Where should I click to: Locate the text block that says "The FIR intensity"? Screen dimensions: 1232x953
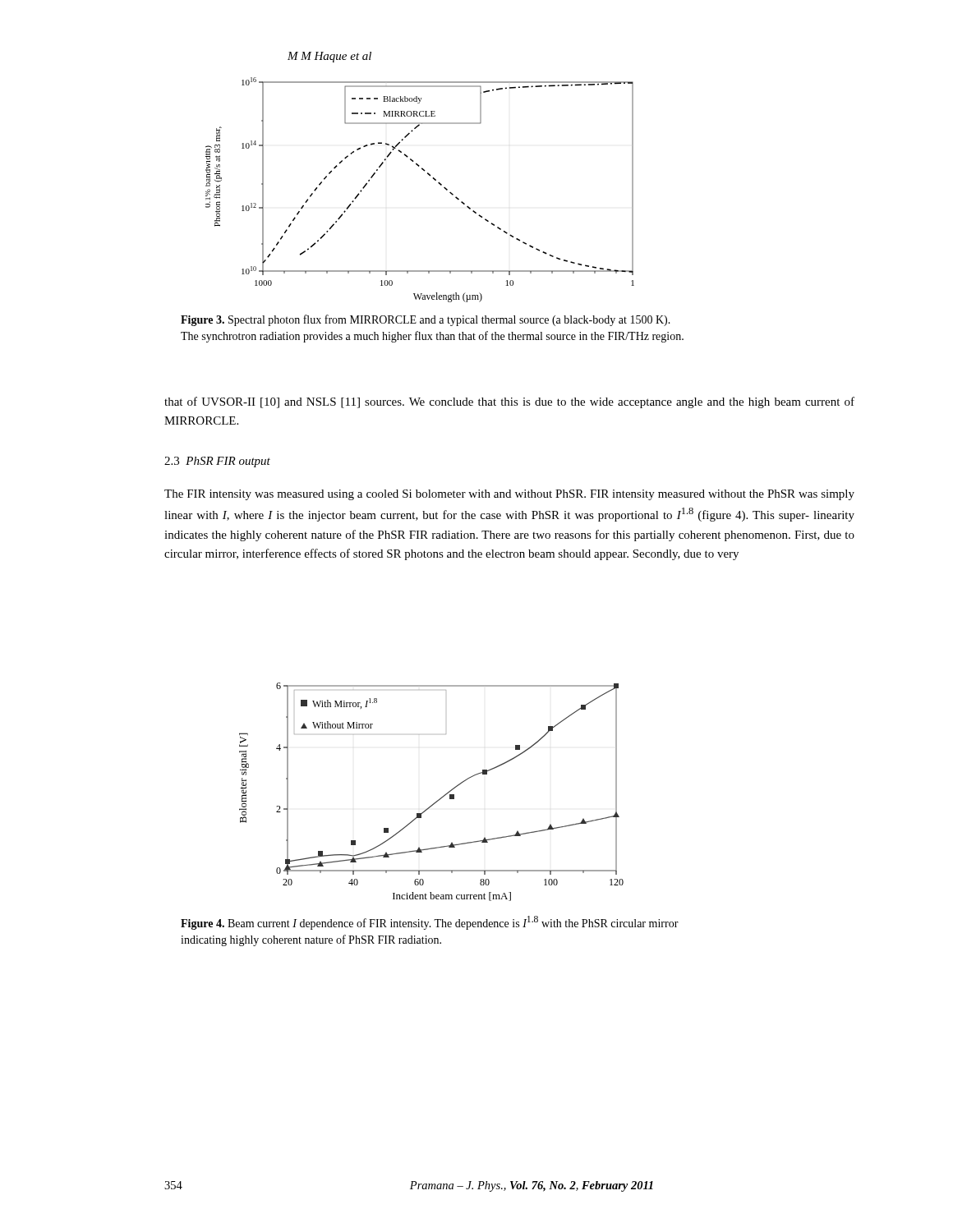click(509, 523)
